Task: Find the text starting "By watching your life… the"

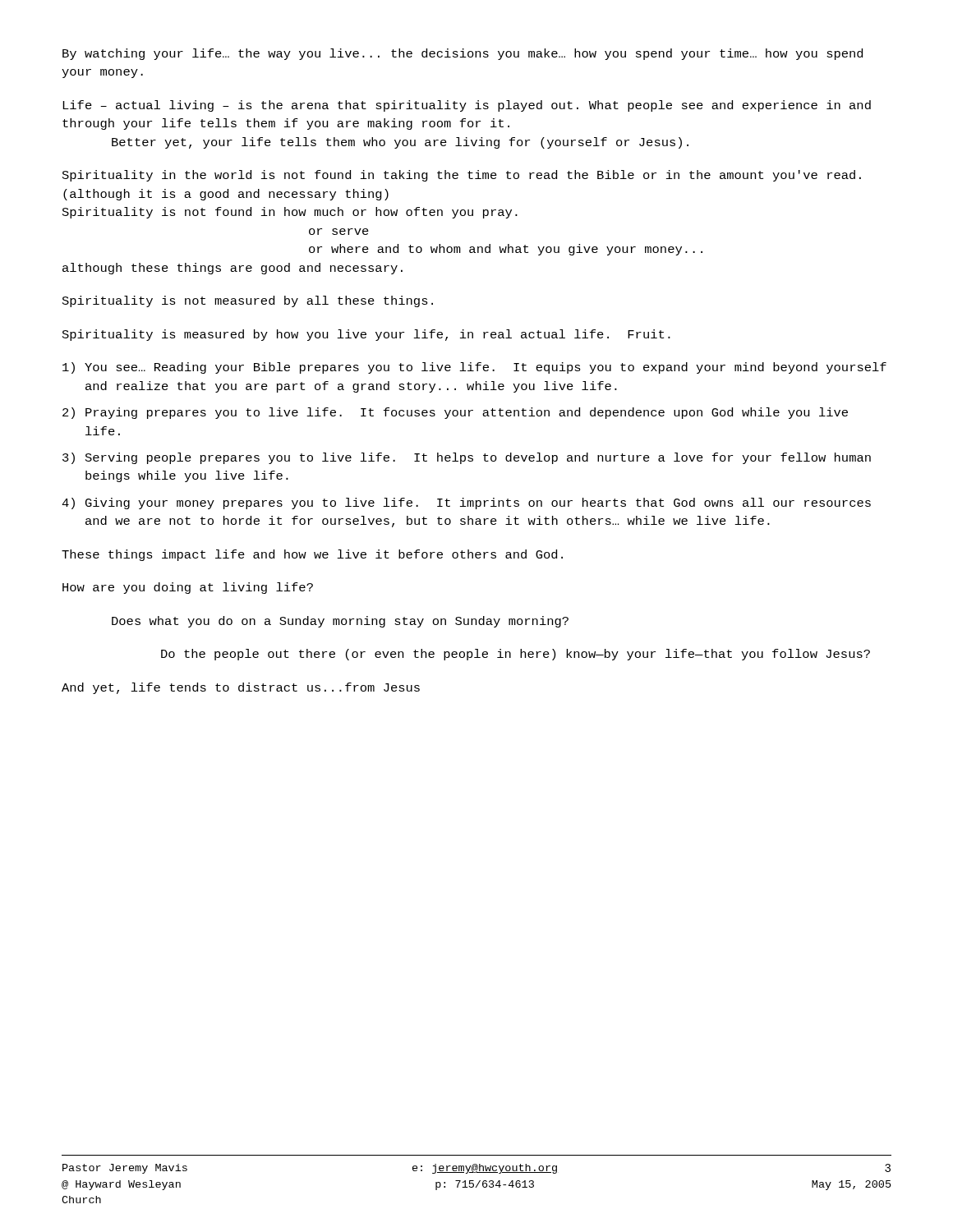Action: (463, 63)
